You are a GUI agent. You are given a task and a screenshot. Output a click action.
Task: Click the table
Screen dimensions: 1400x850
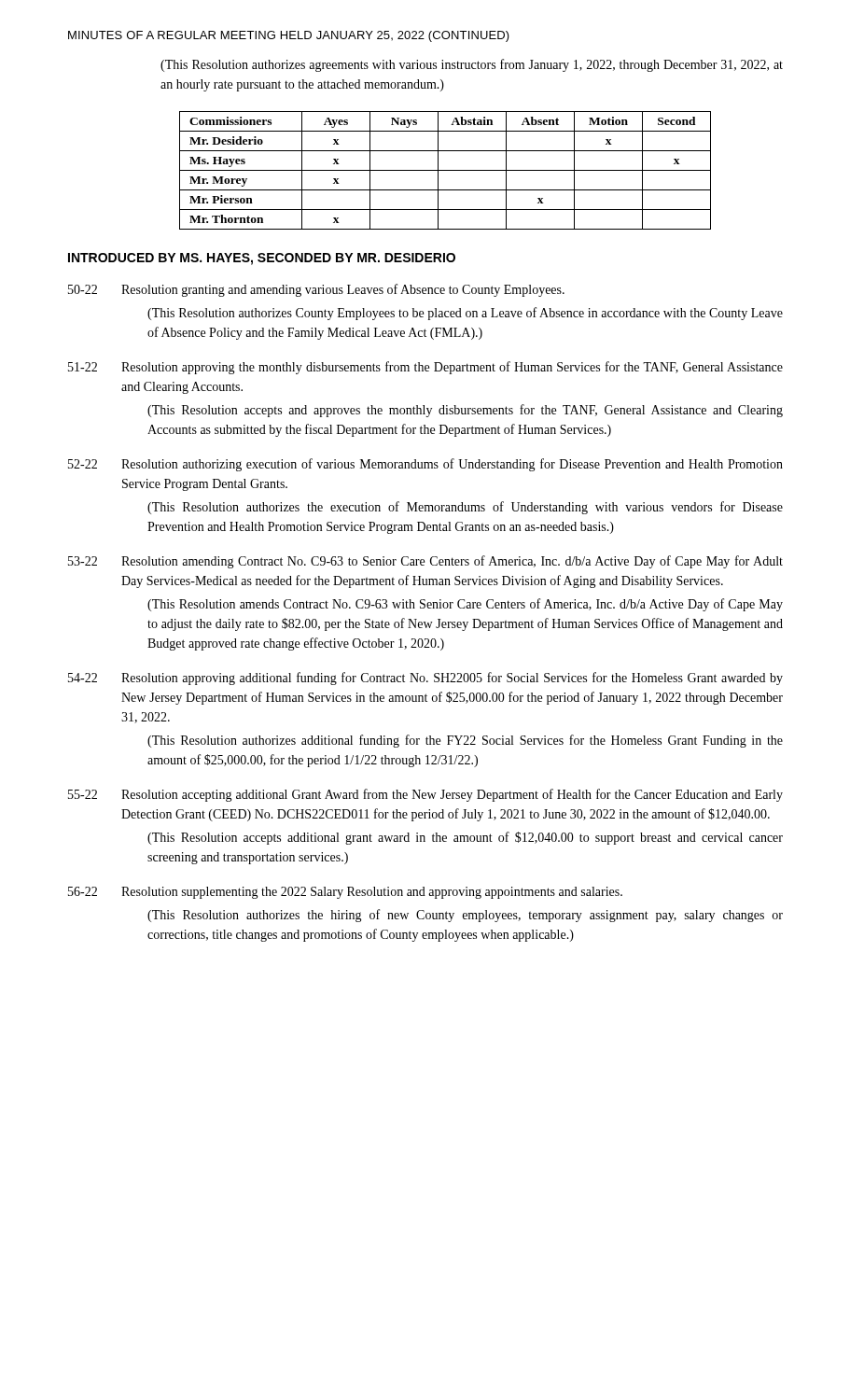[x=453, y=170]
